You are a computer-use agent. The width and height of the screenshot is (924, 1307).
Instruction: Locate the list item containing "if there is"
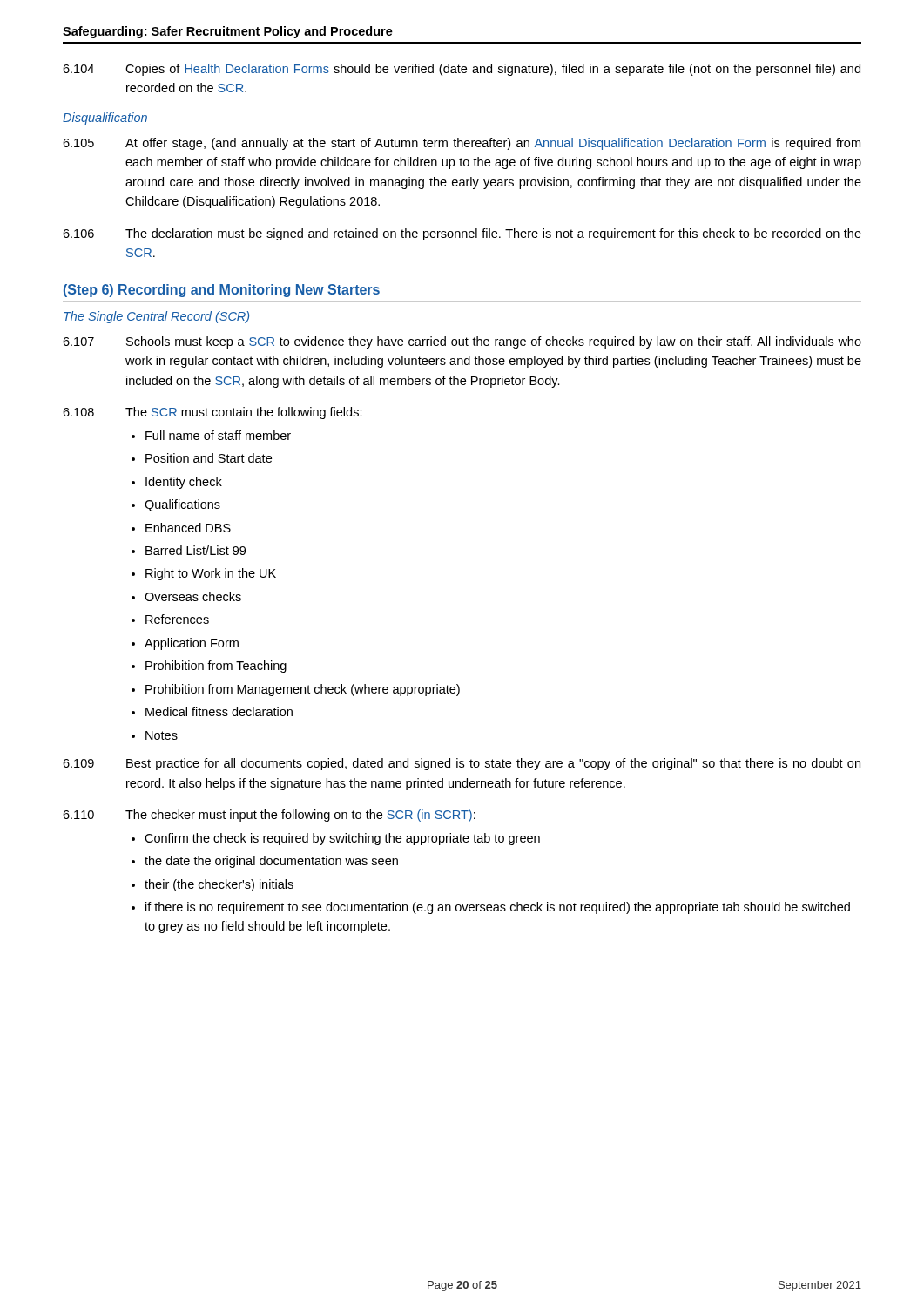493,917
